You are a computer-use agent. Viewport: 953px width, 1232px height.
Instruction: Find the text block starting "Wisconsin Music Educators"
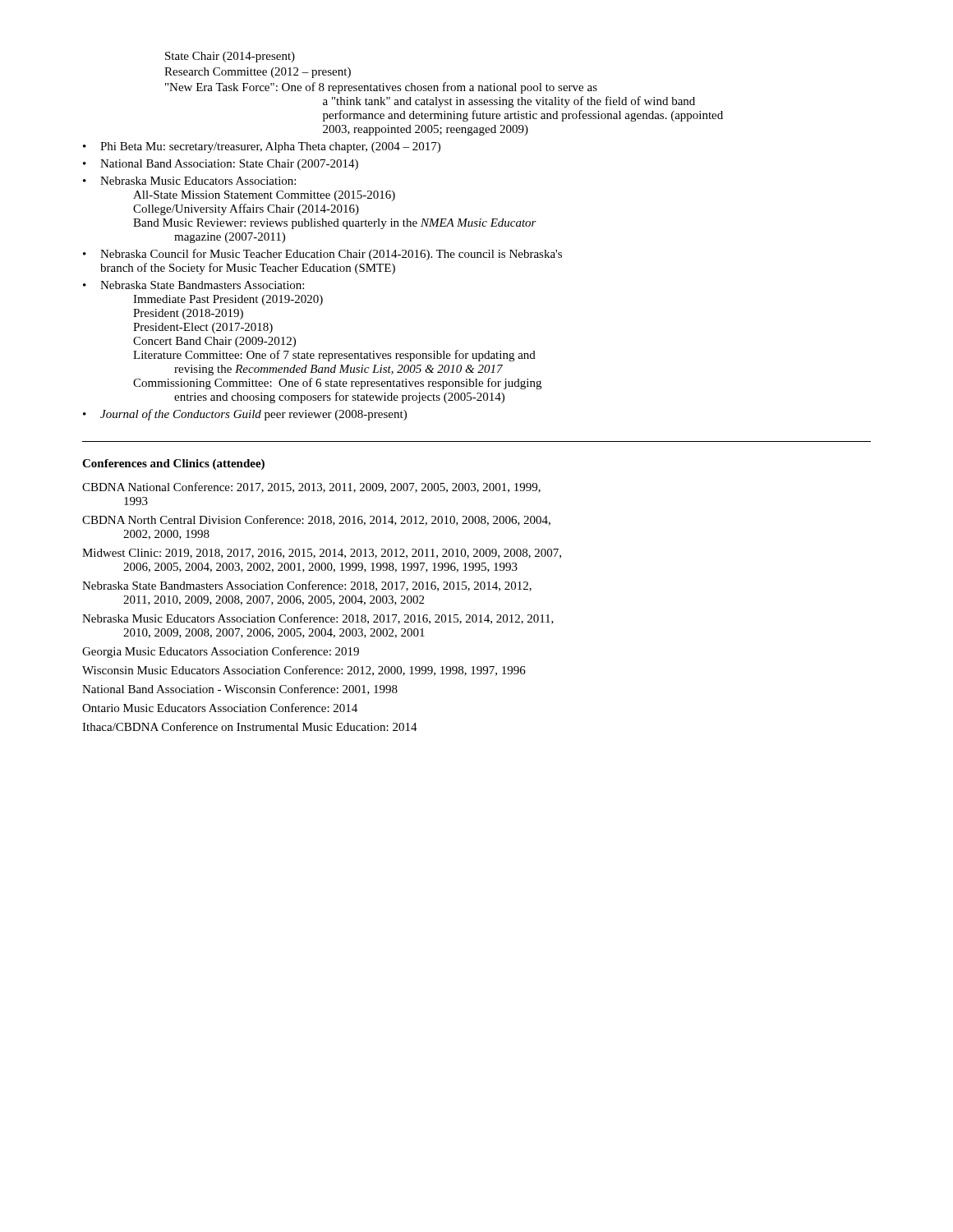pyautogui.click(x=304, y=670)
